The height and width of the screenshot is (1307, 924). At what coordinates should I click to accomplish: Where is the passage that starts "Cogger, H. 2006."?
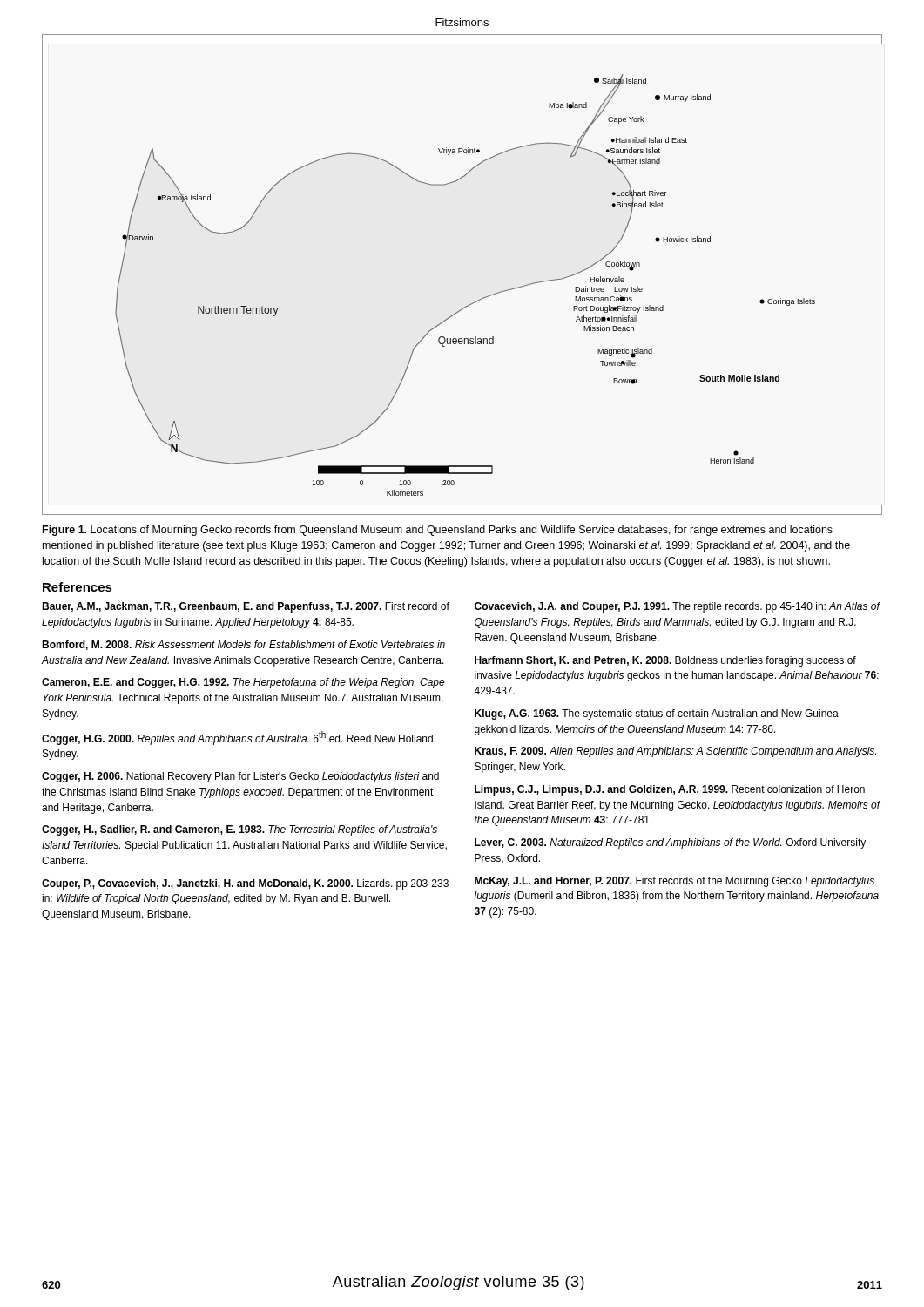tap(241, 792)
